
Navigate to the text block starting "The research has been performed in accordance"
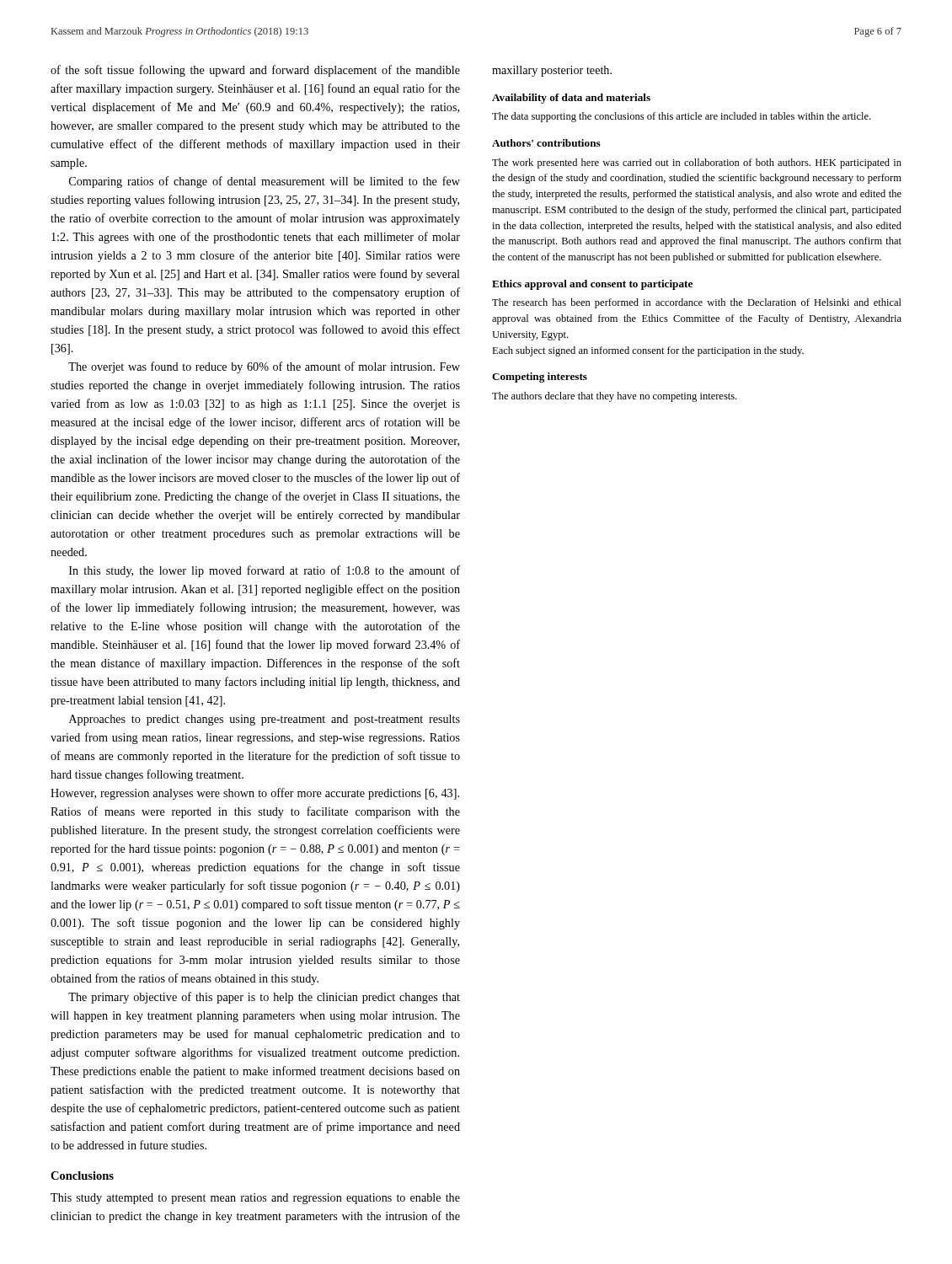(x=697, y=327)
